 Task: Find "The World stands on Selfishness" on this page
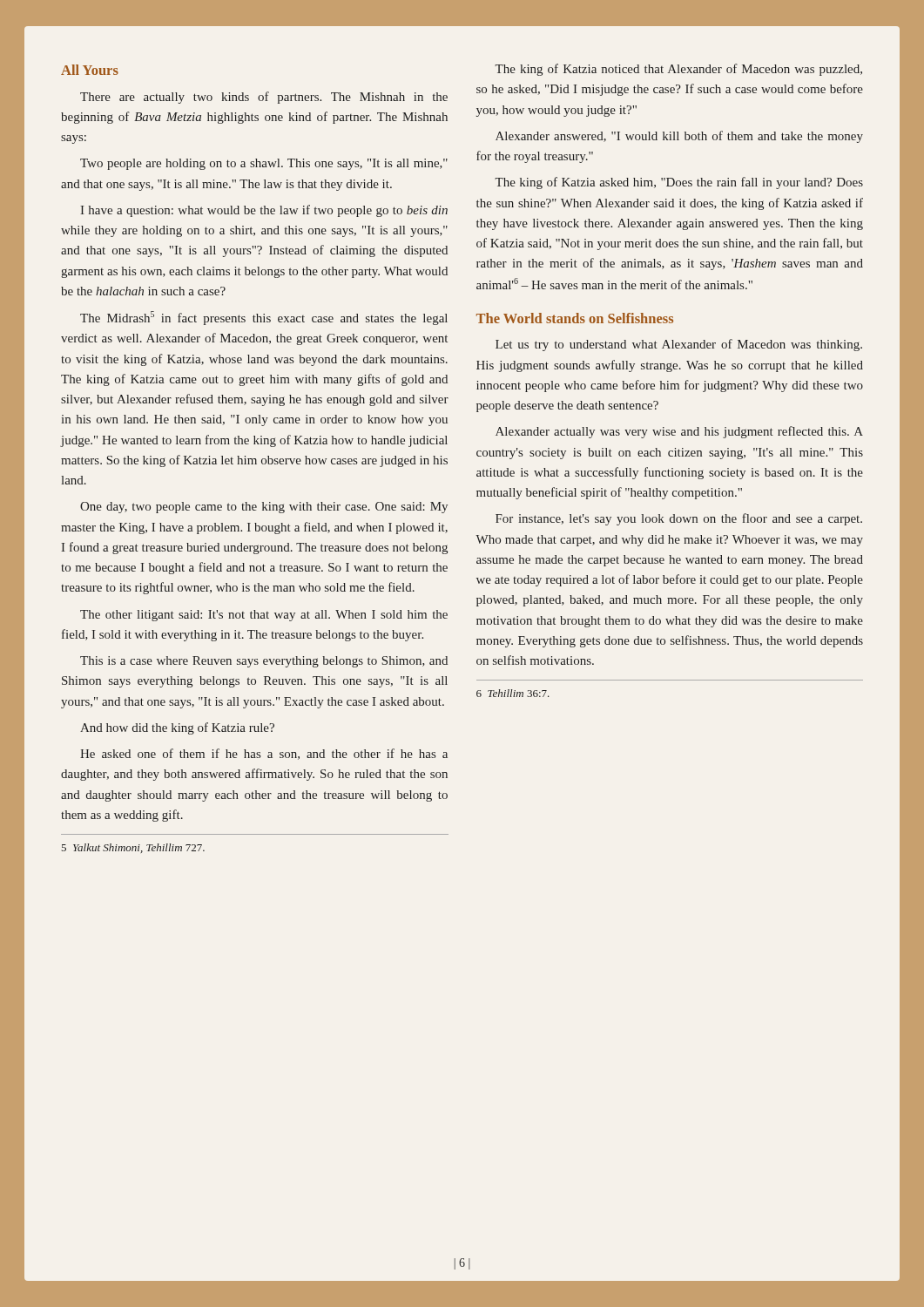[x=669, y=319]
